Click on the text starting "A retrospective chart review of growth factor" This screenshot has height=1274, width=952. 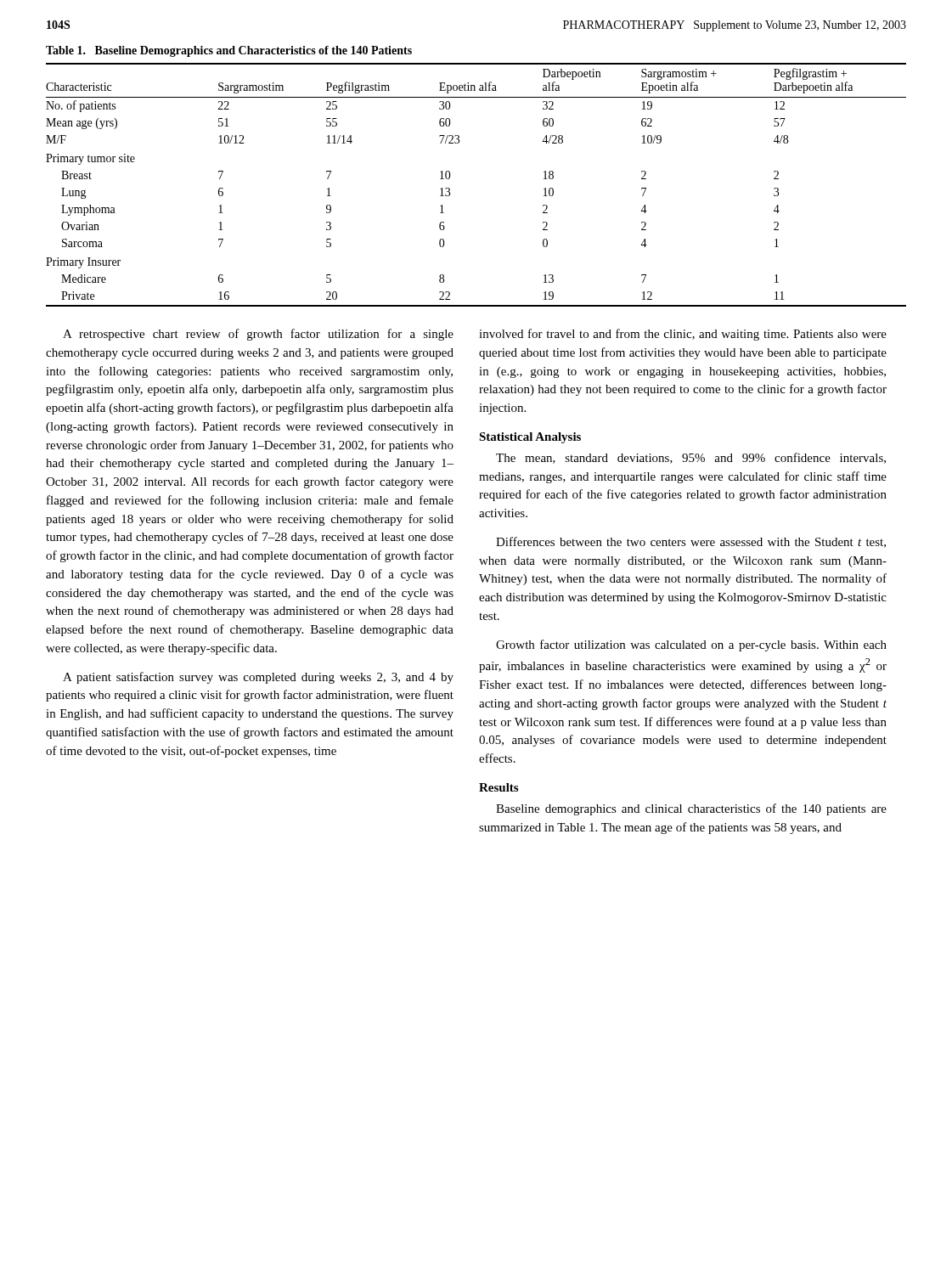pos(250,492)
